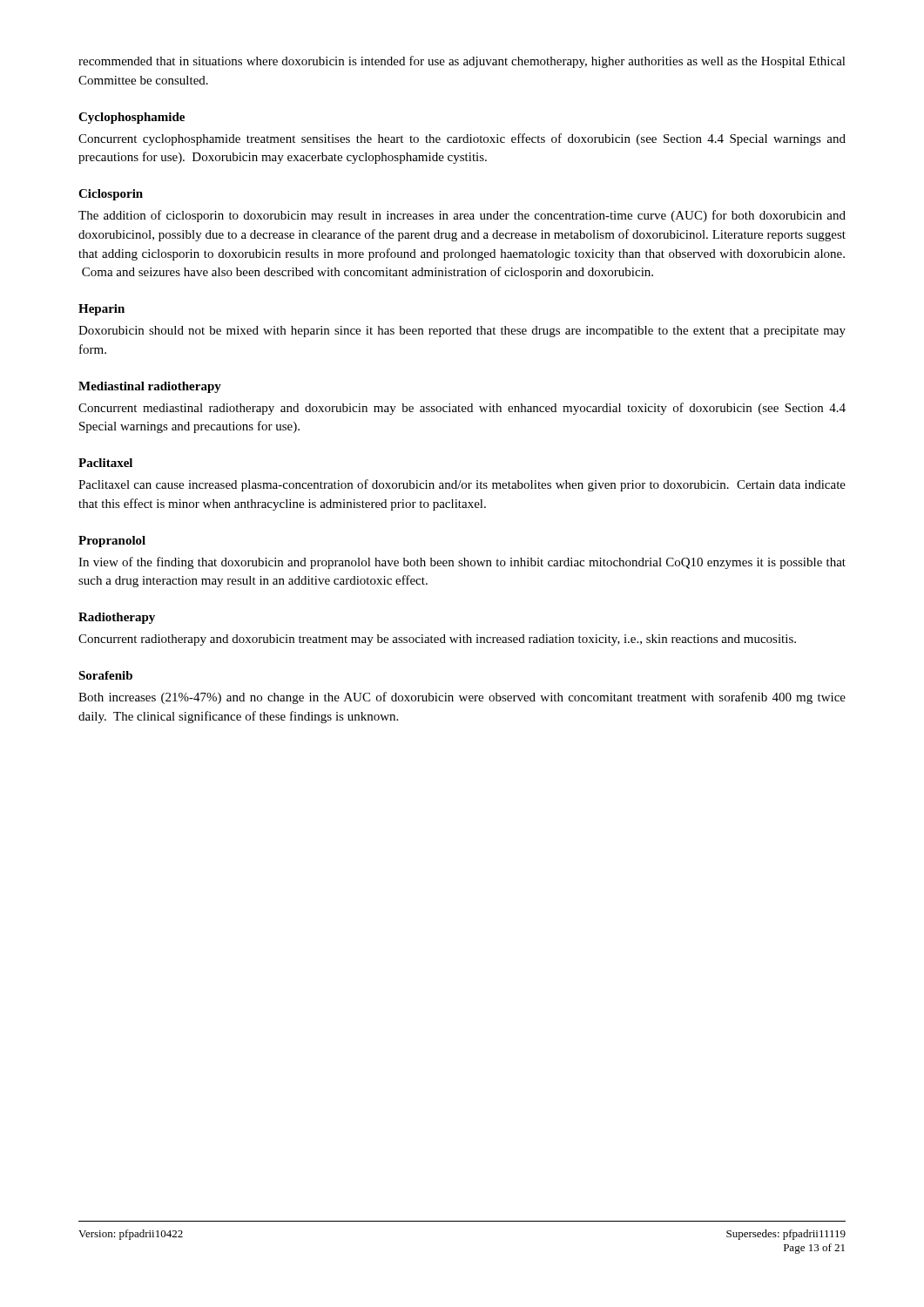
Task: Where is the passage that starts "In view of the finding that doxorubicin and"?
Action: coord(462,572)
